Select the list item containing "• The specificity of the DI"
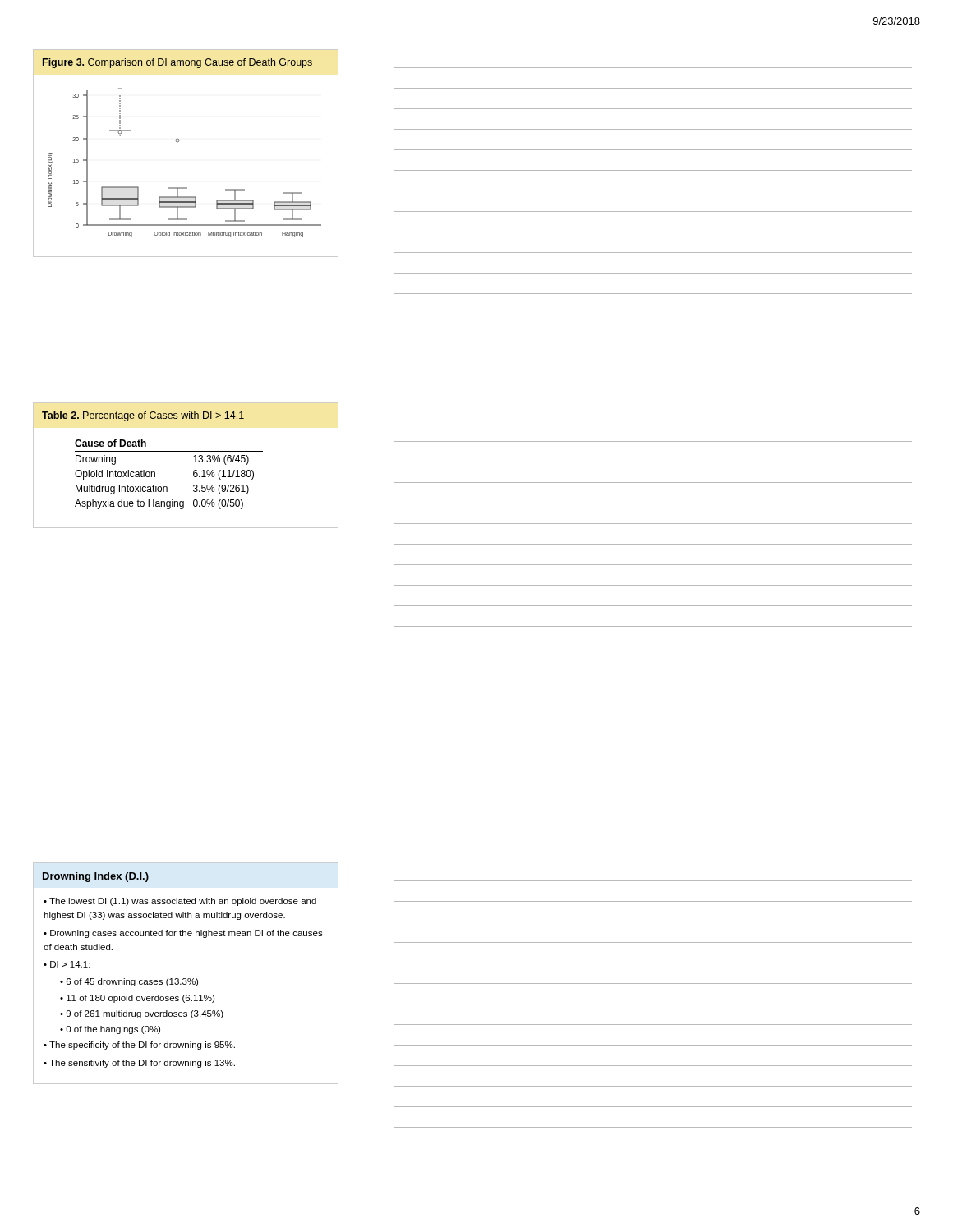Screen dimensions: 1232x953 (x=140, y=1045)
